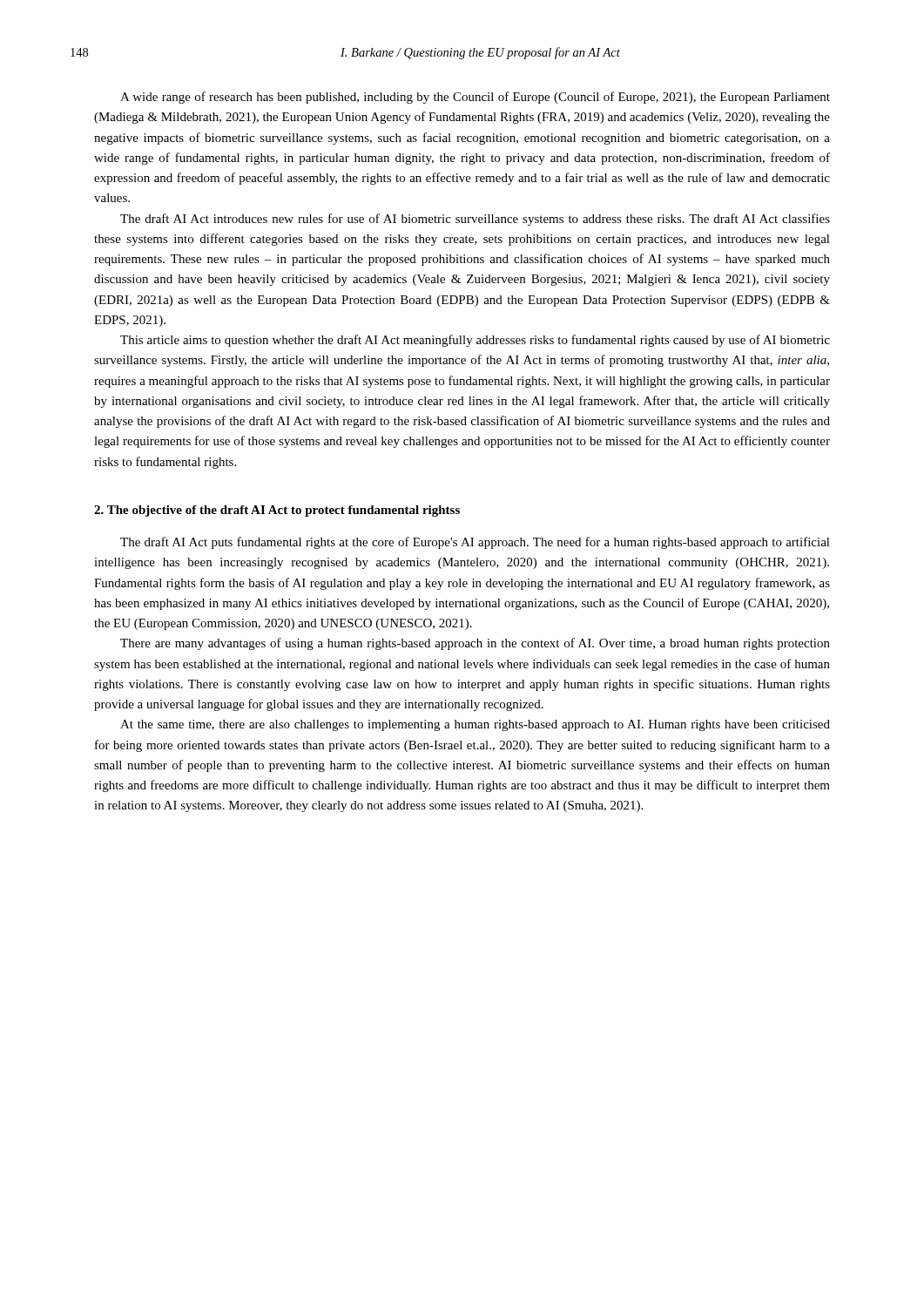Where is the passage that starts "A wide range of research"?

click(x=462, y=148)
